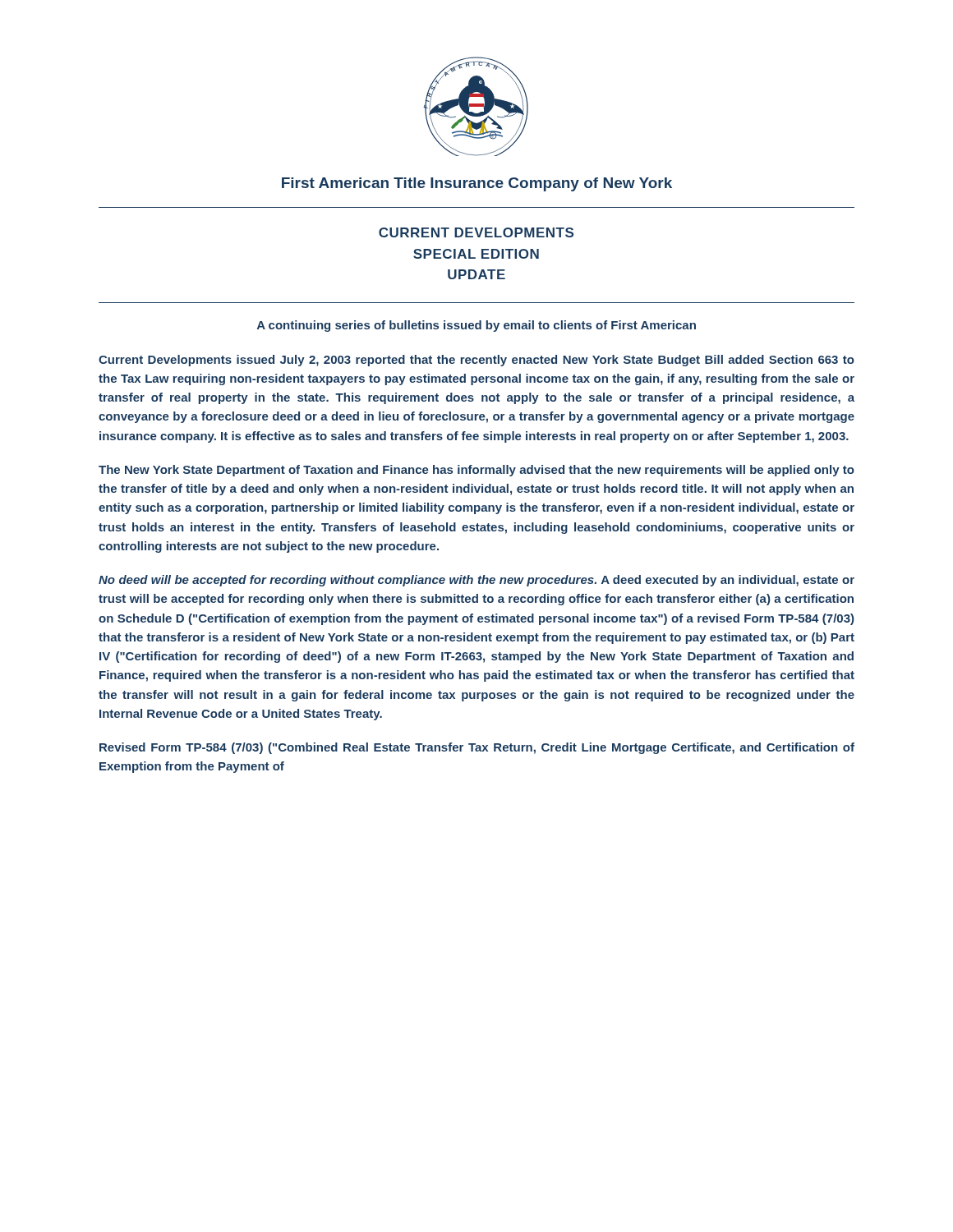Click on the text block that says "Current Developments issued July 2,"
Screen dimensions: 1232x953
click(476, 397)
